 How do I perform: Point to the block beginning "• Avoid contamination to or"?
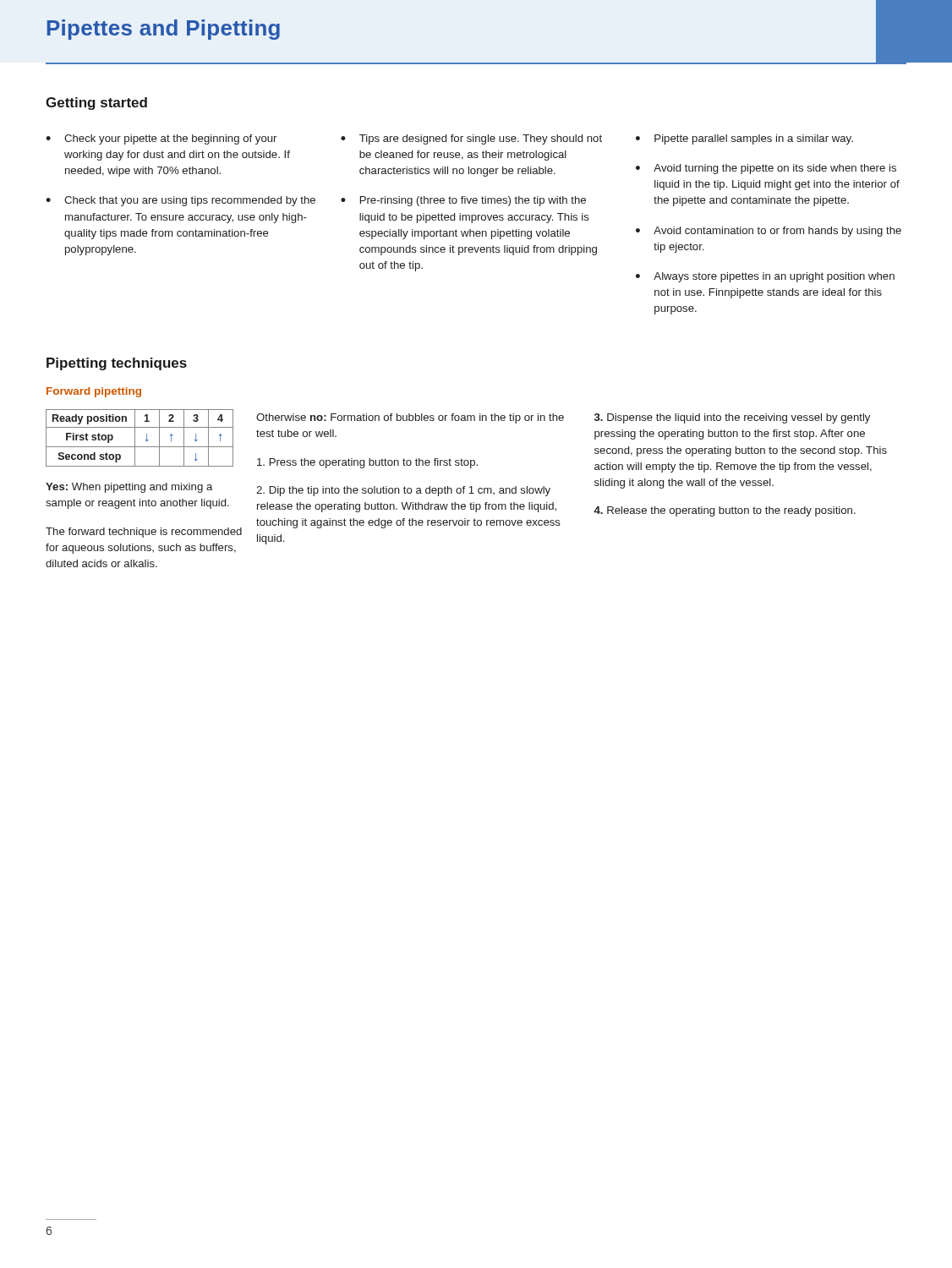[771, 238]
